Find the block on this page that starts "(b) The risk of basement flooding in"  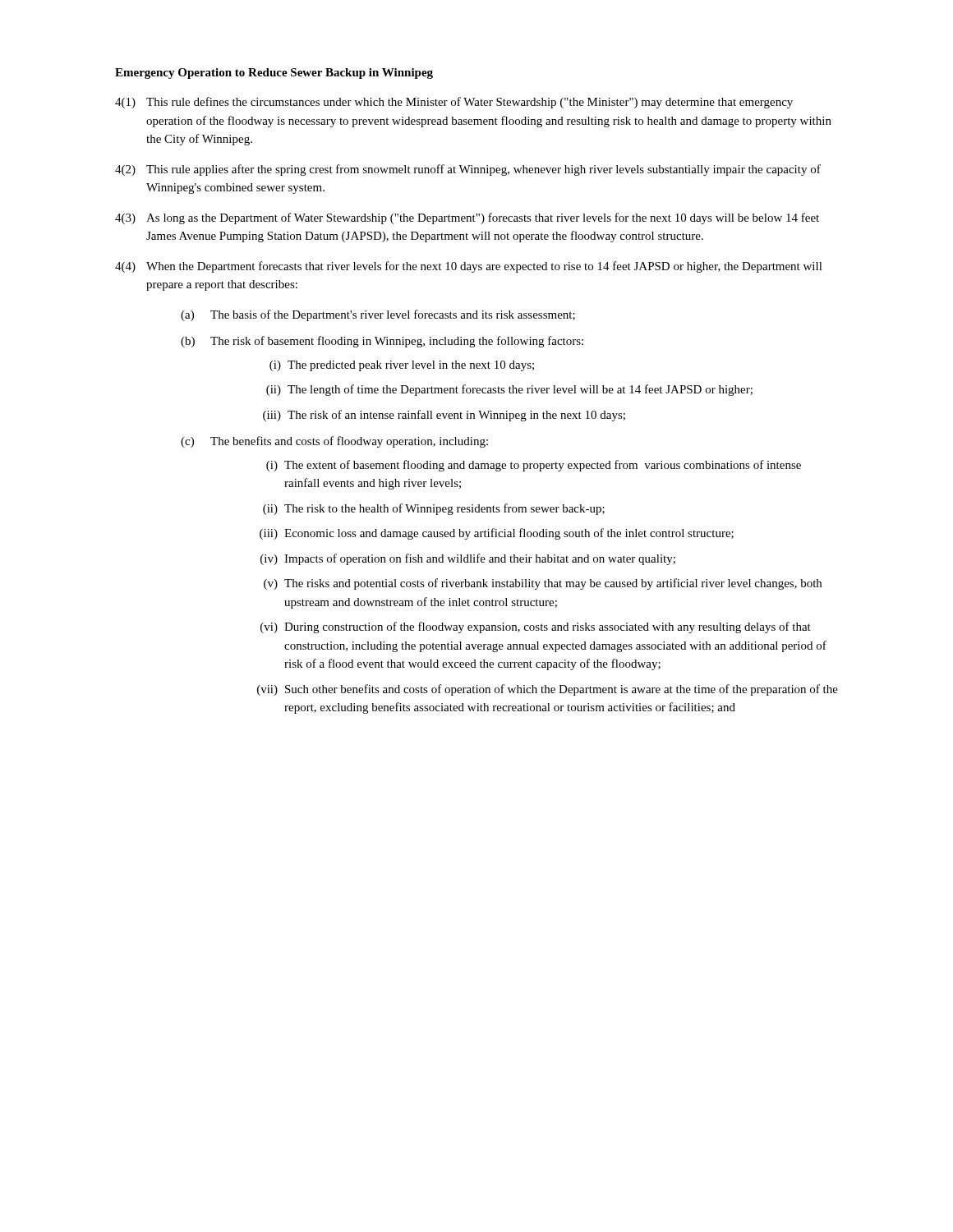pos(509,341)
